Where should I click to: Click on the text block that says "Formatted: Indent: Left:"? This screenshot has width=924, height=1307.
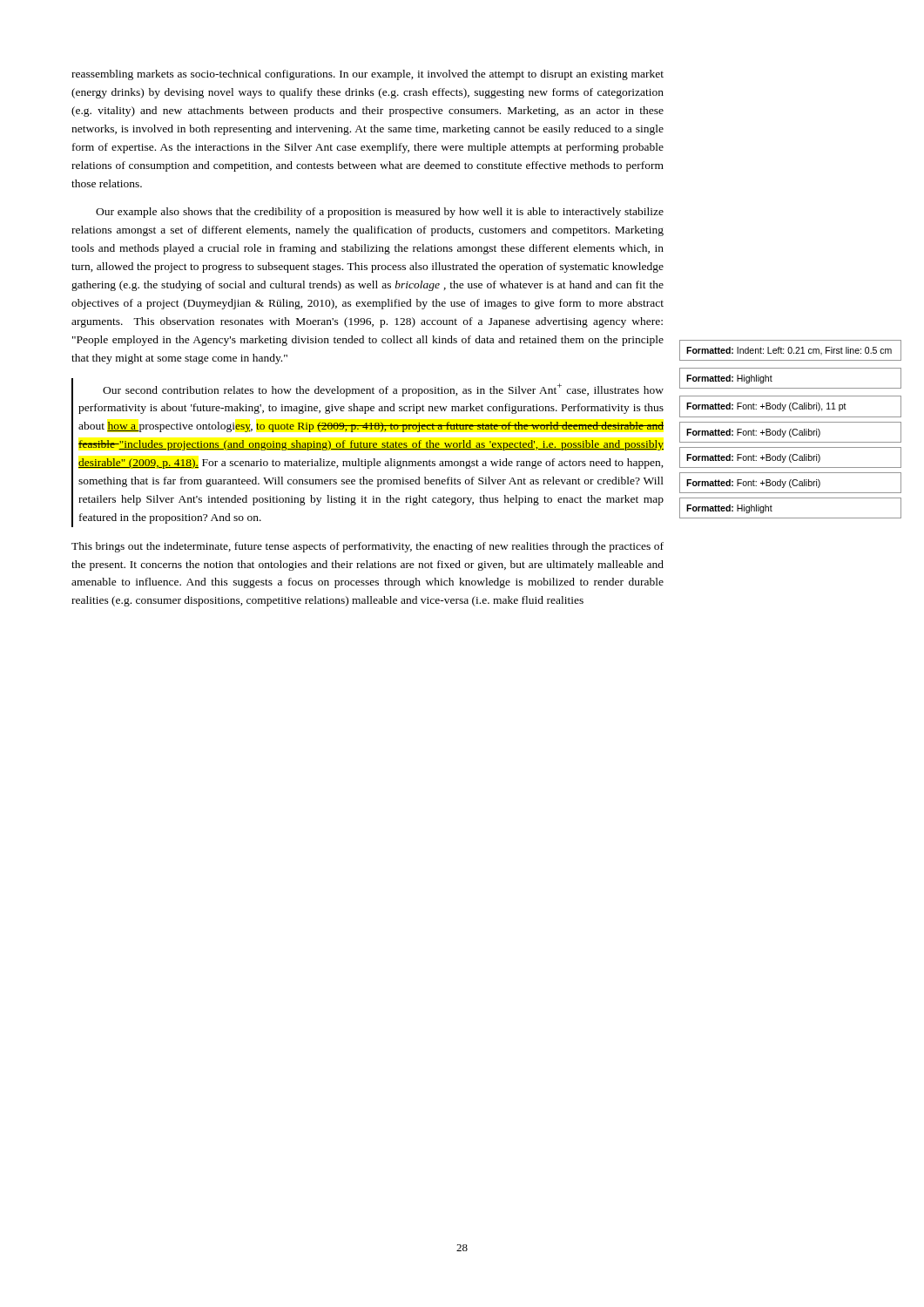tap(789, 350)
